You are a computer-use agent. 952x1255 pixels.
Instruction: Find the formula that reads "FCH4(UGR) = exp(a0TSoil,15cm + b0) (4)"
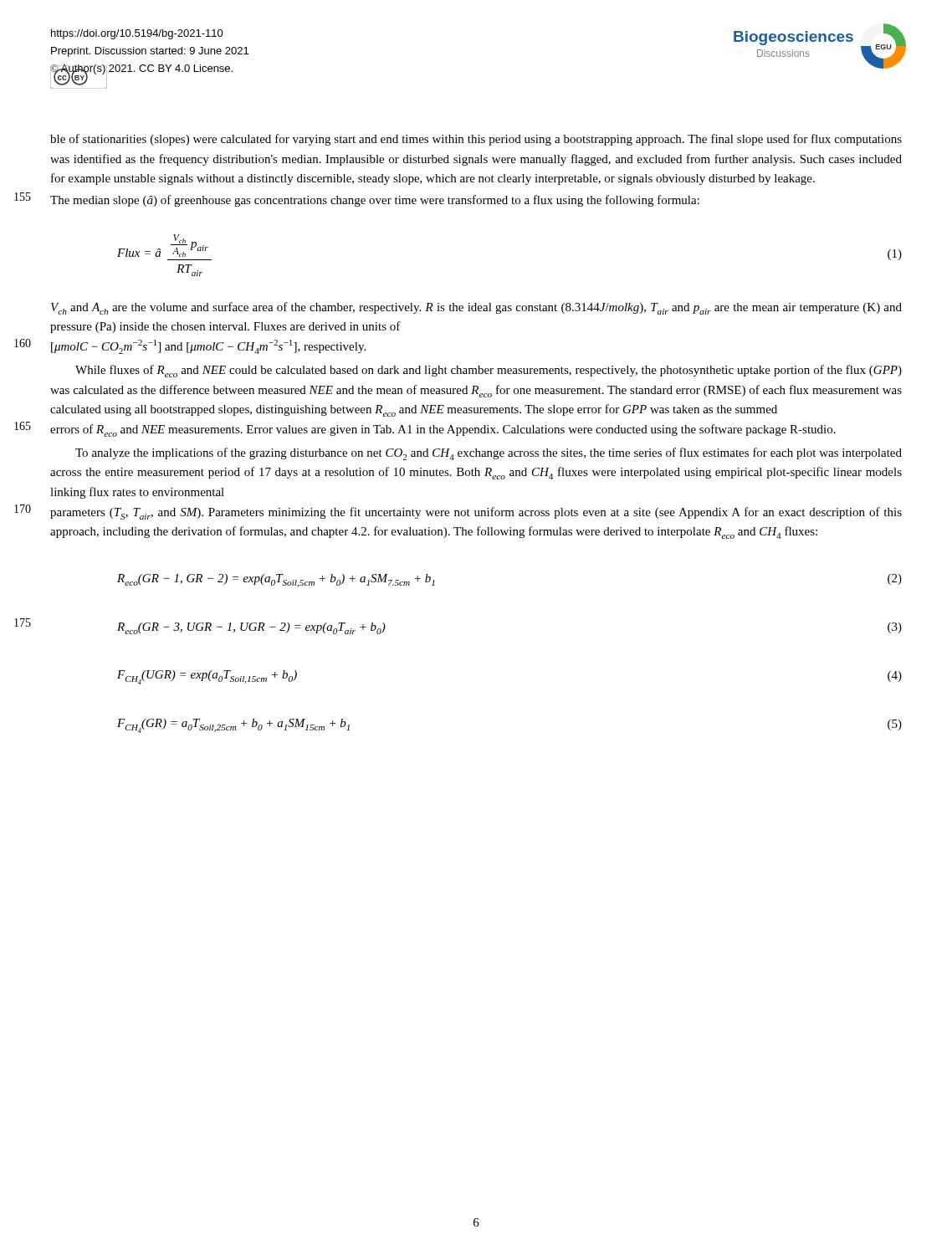point(204,678)
